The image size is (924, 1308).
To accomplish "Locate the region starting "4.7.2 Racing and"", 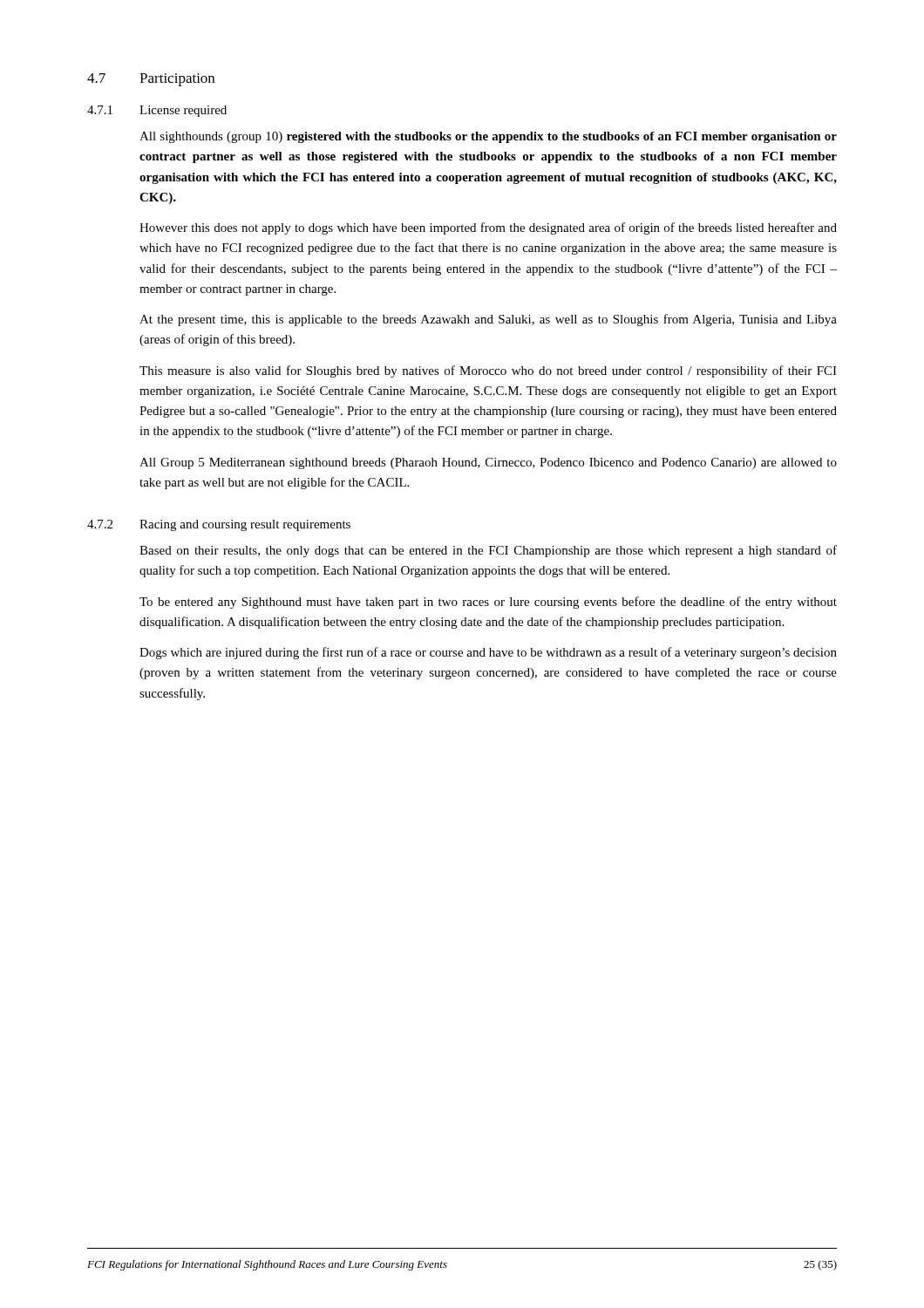I will click(219, 525).
